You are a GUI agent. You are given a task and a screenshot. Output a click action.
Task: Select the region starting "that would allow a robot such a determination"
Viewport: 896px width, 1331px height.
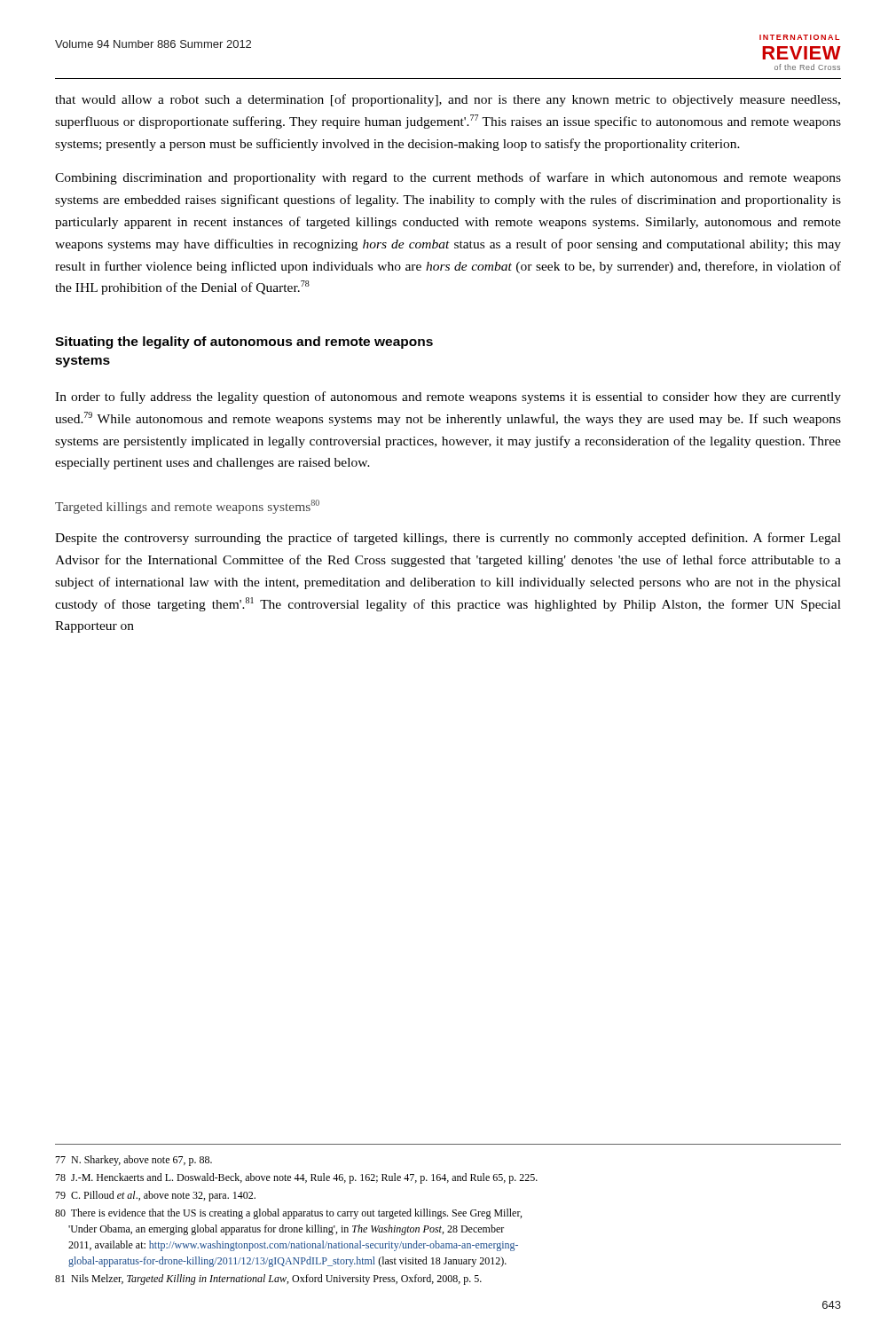tap(448, 122)
